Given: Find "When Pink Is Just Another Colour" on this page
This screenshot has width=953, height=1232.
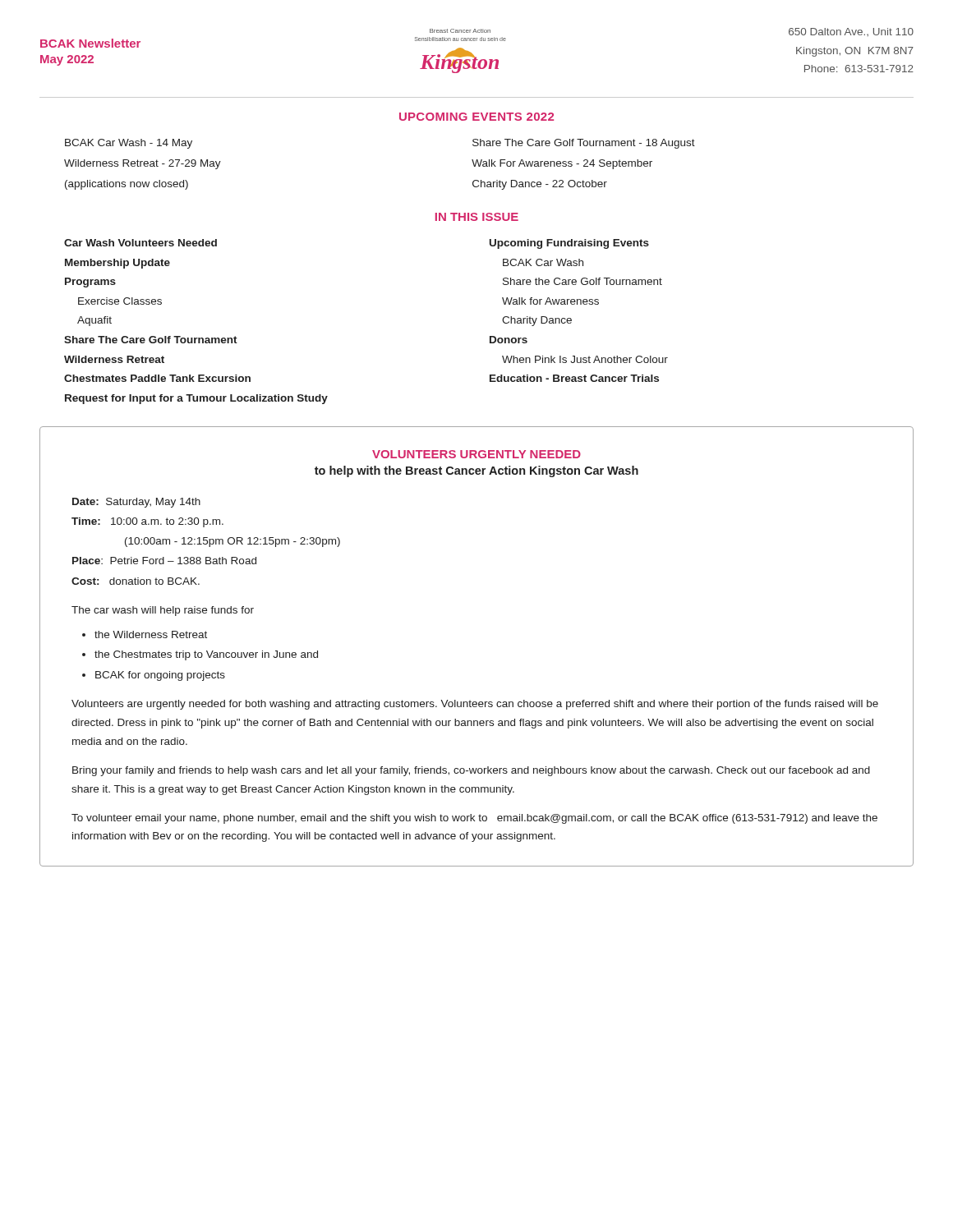Looking at the screenshot, I should click(585, 359).
